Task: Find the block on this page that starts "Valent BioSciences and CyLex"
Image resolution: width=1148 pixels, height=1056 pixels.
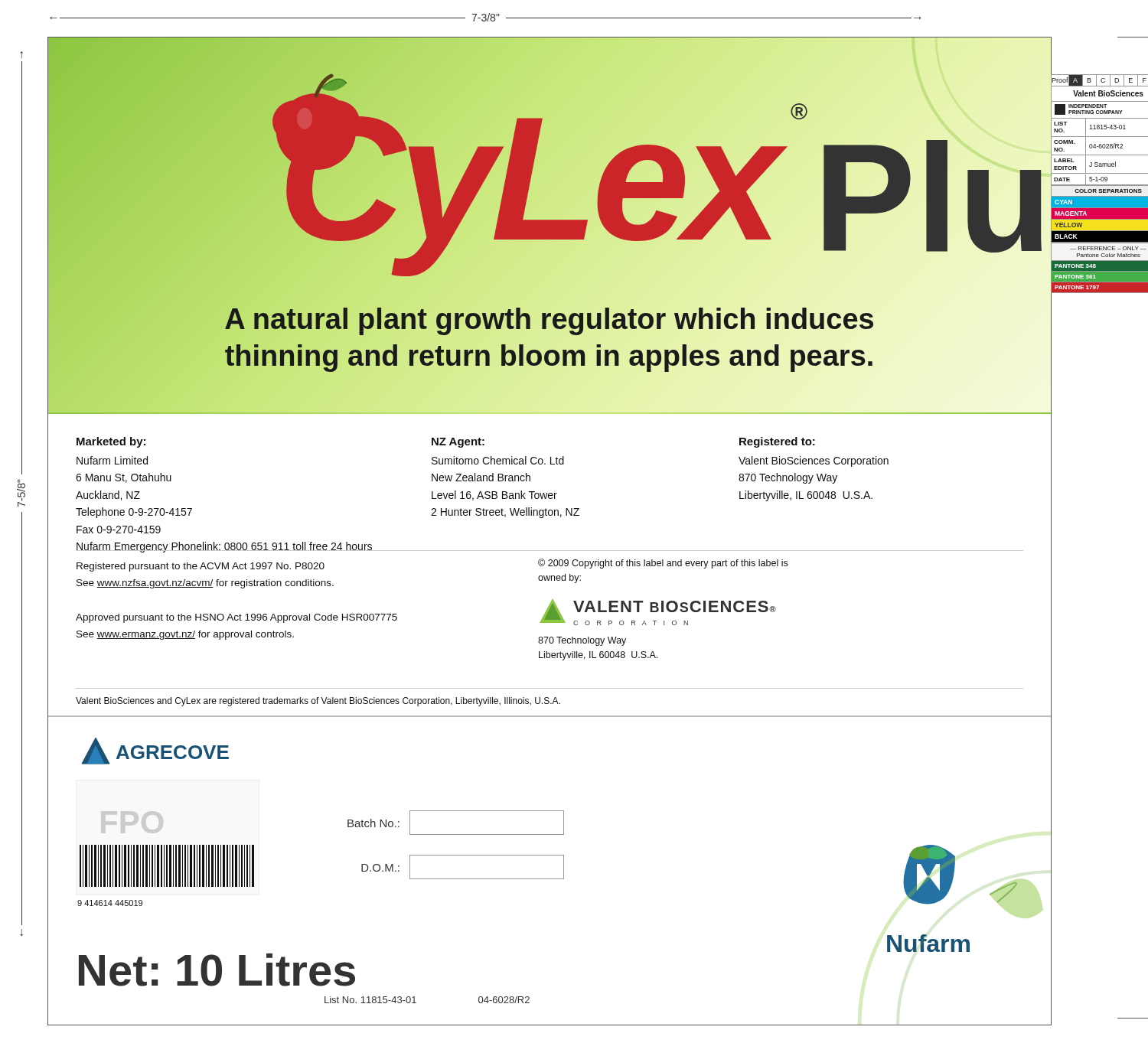Action: [x=318, y=701]
